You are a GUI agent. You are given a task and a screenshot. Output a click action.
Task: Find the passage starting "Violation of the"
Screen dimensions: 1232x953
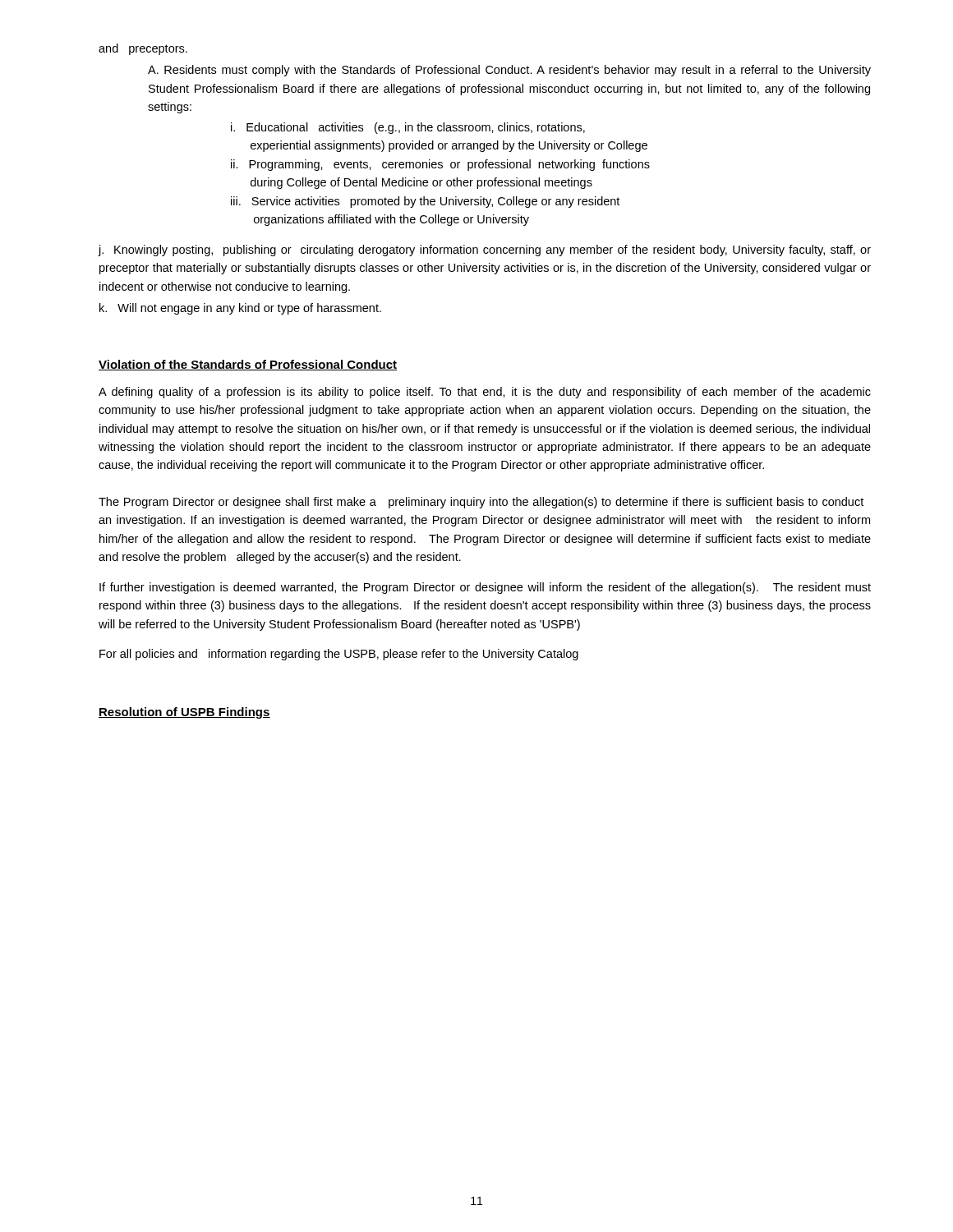pyautogui.click(x=248, y=364)
